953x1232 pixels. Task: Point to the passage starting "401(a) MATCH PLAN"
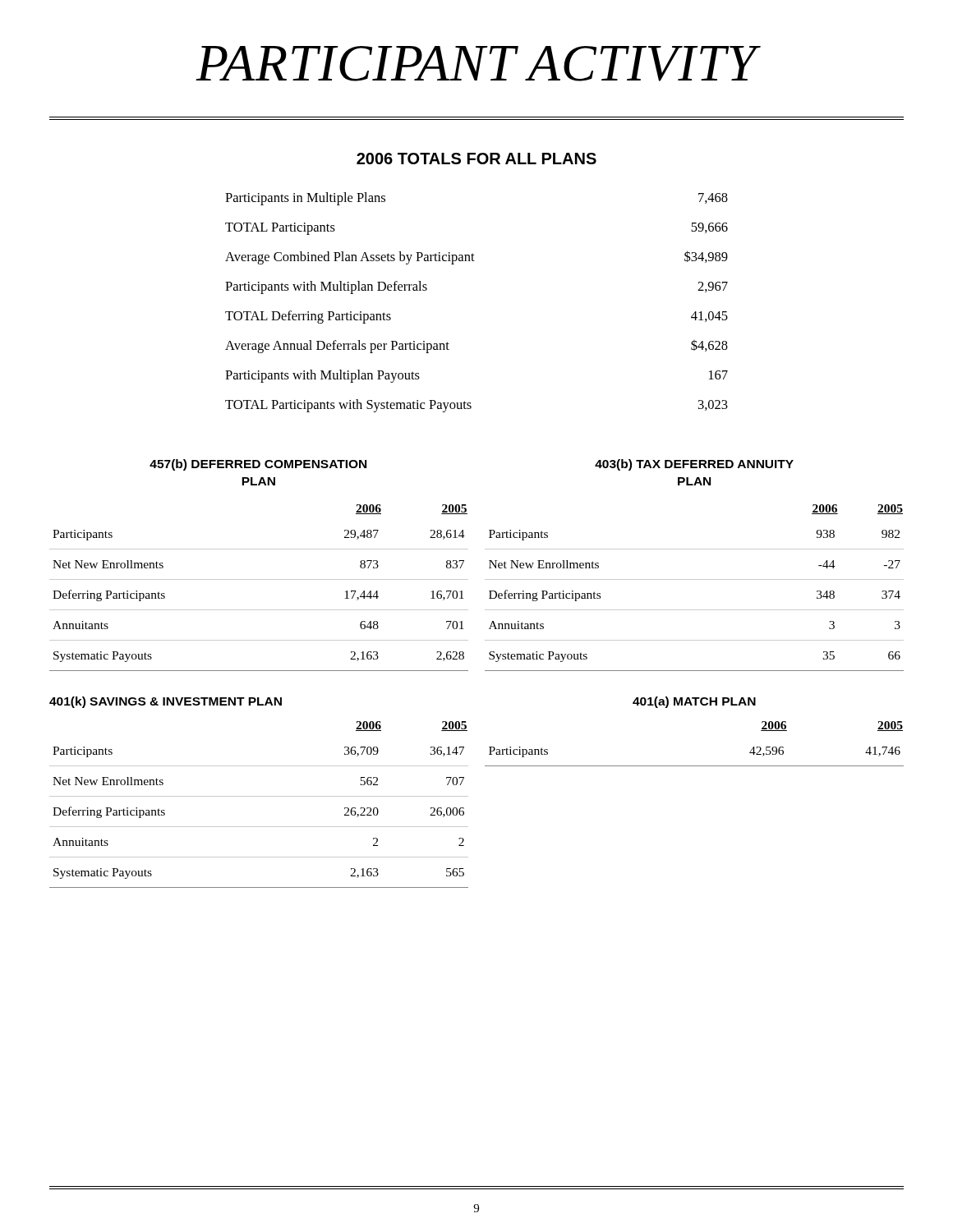(x=694, y=701)
